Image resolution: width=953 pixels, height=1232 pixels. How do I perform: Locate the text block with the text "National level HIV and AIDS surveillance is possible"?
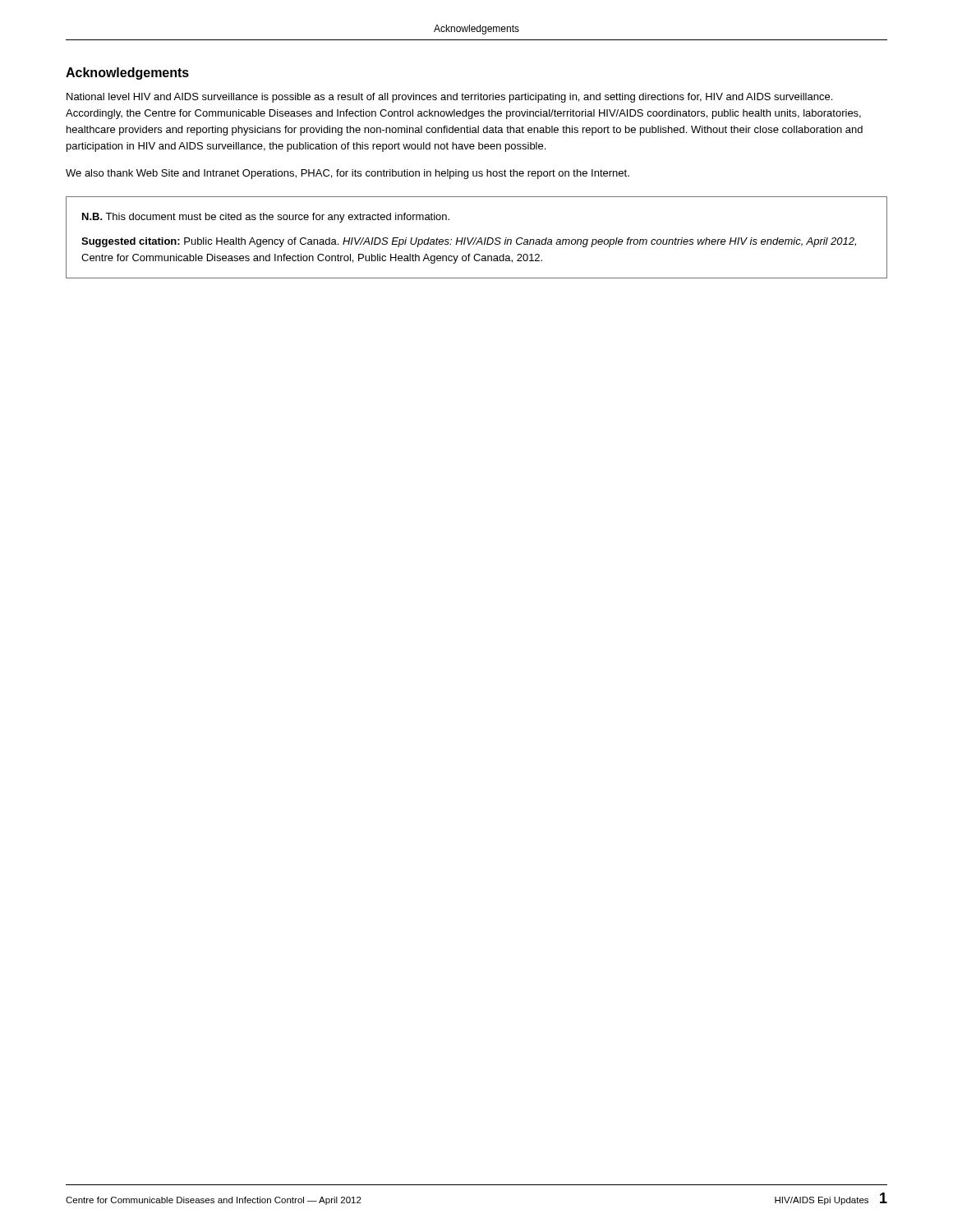[x=464, y=121]
